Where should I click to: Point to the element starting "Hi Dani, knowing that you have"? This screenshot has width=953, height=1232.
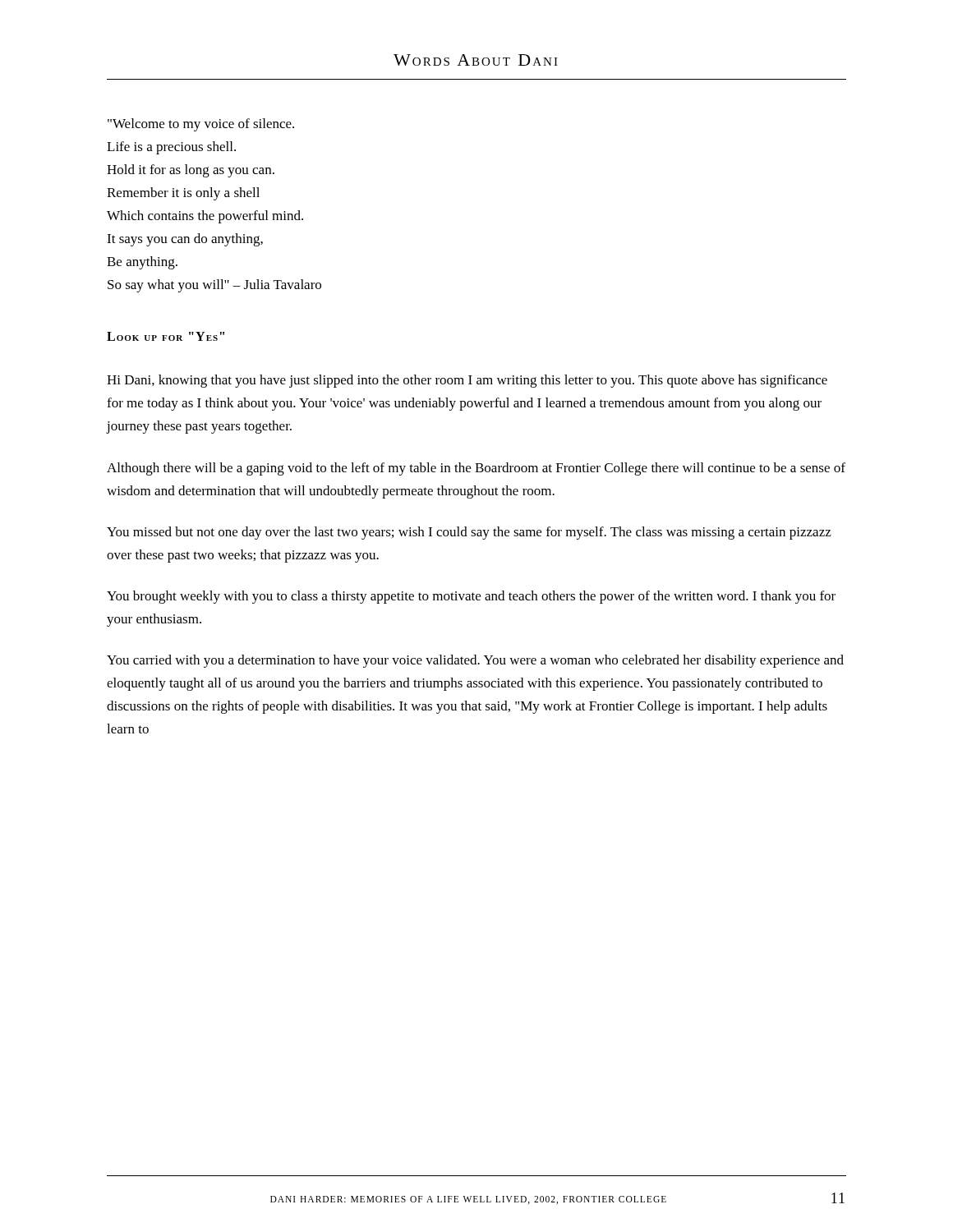pos(467,403)
